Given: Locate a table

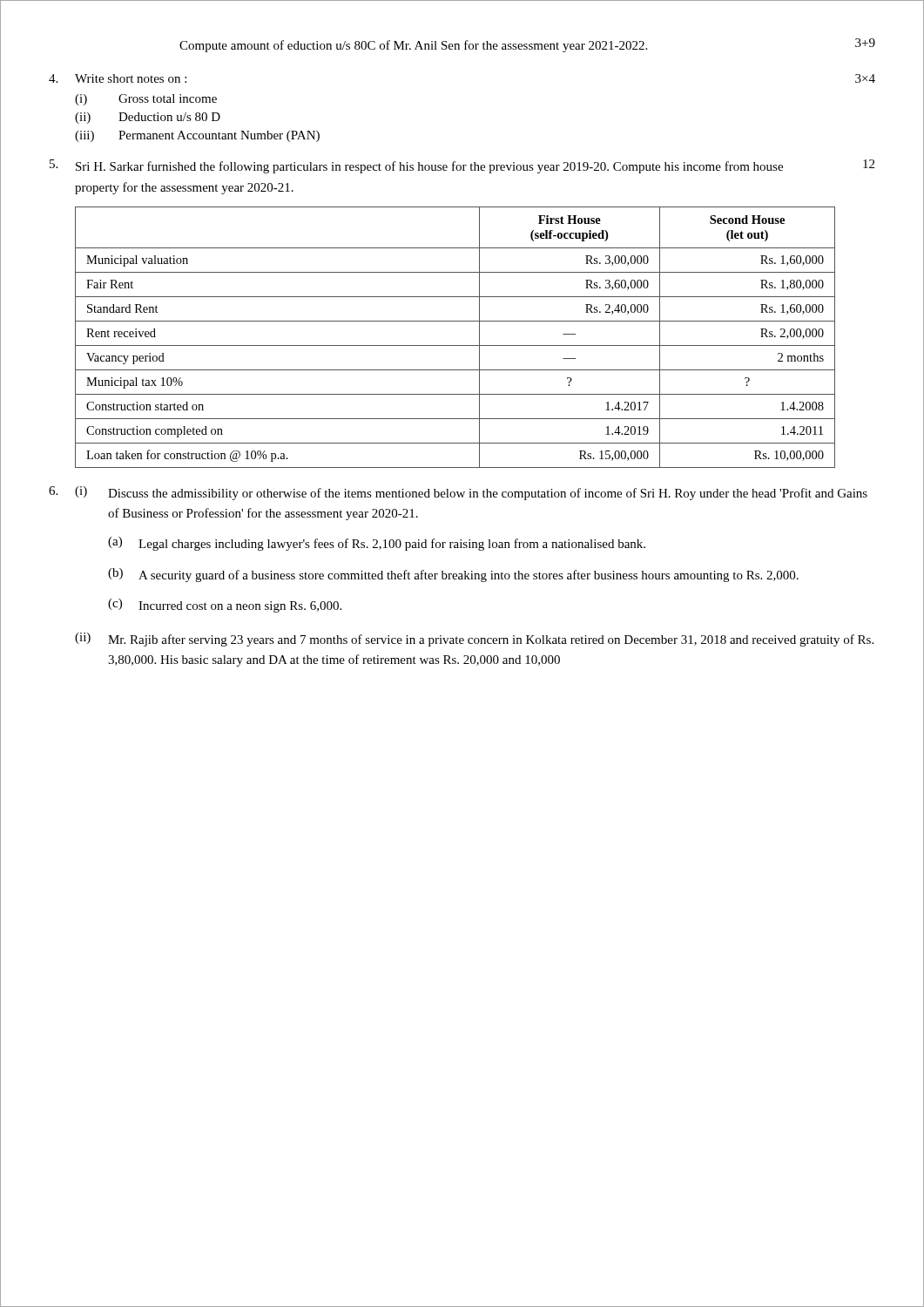Looking at the screenshot, I should 475,337.
